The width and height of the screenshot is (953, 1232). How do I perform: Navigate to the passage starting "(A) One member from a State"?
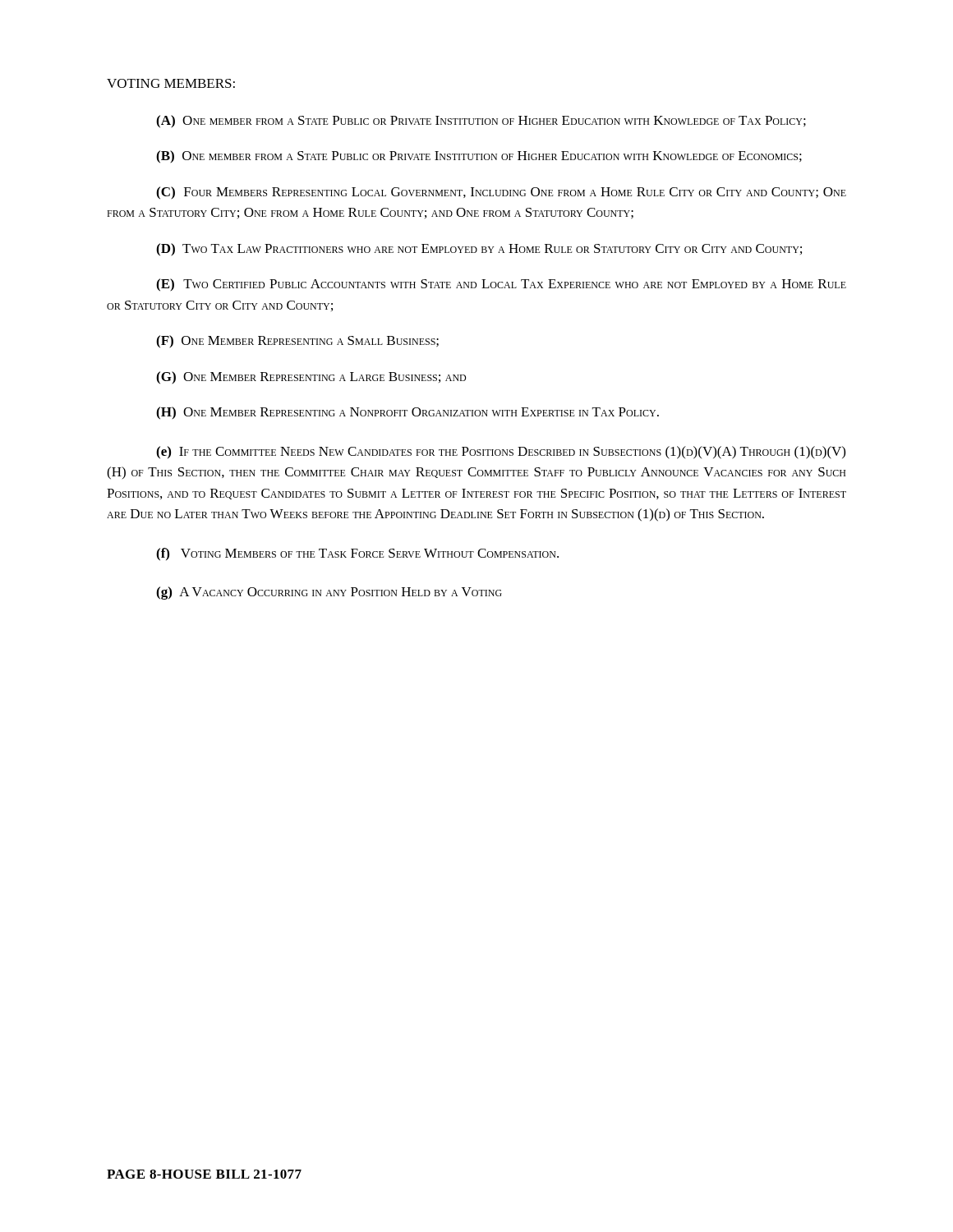[x=481, y=120]
